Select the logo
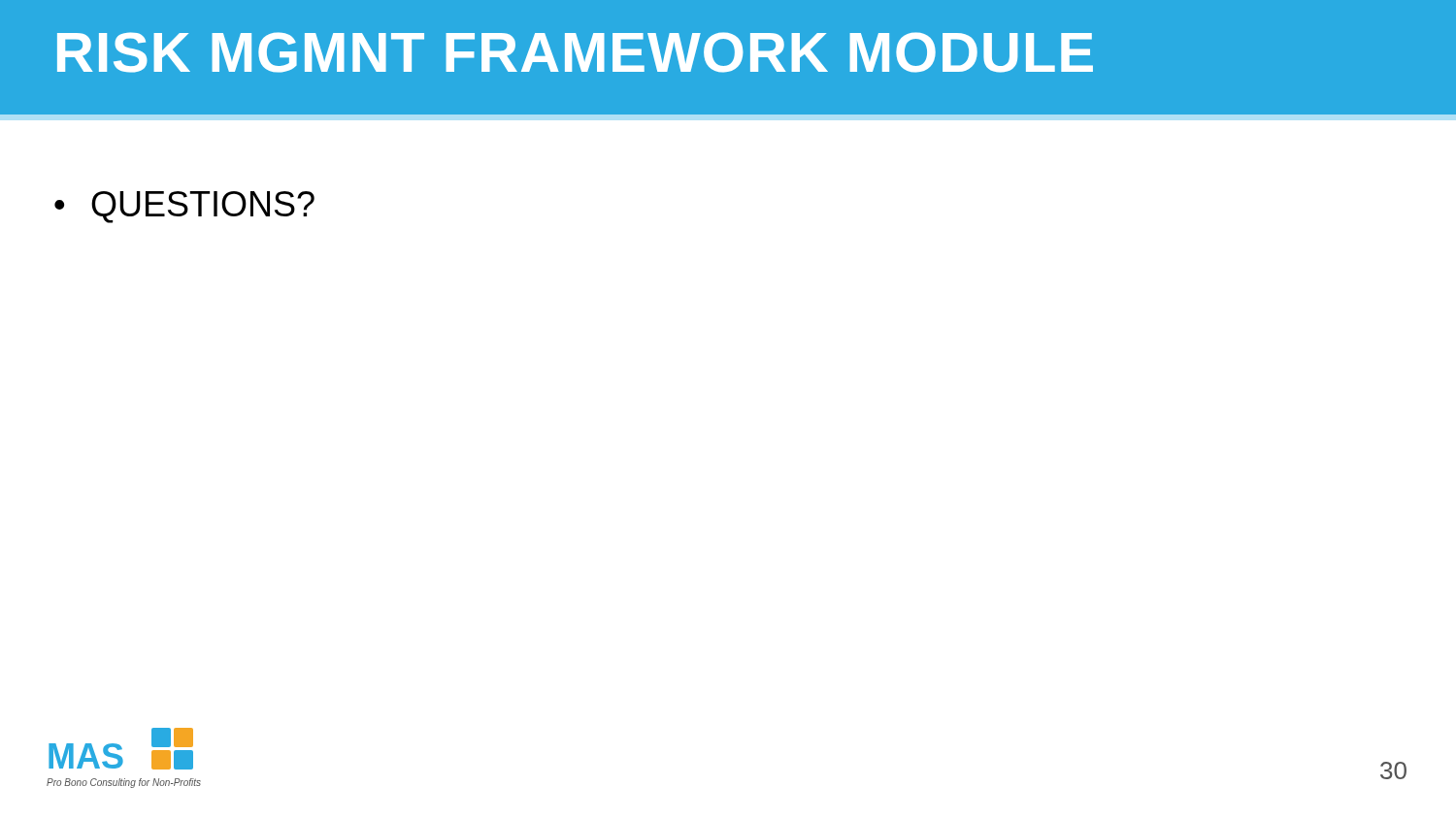The image size is (1456, 819). tap(124, 758)
